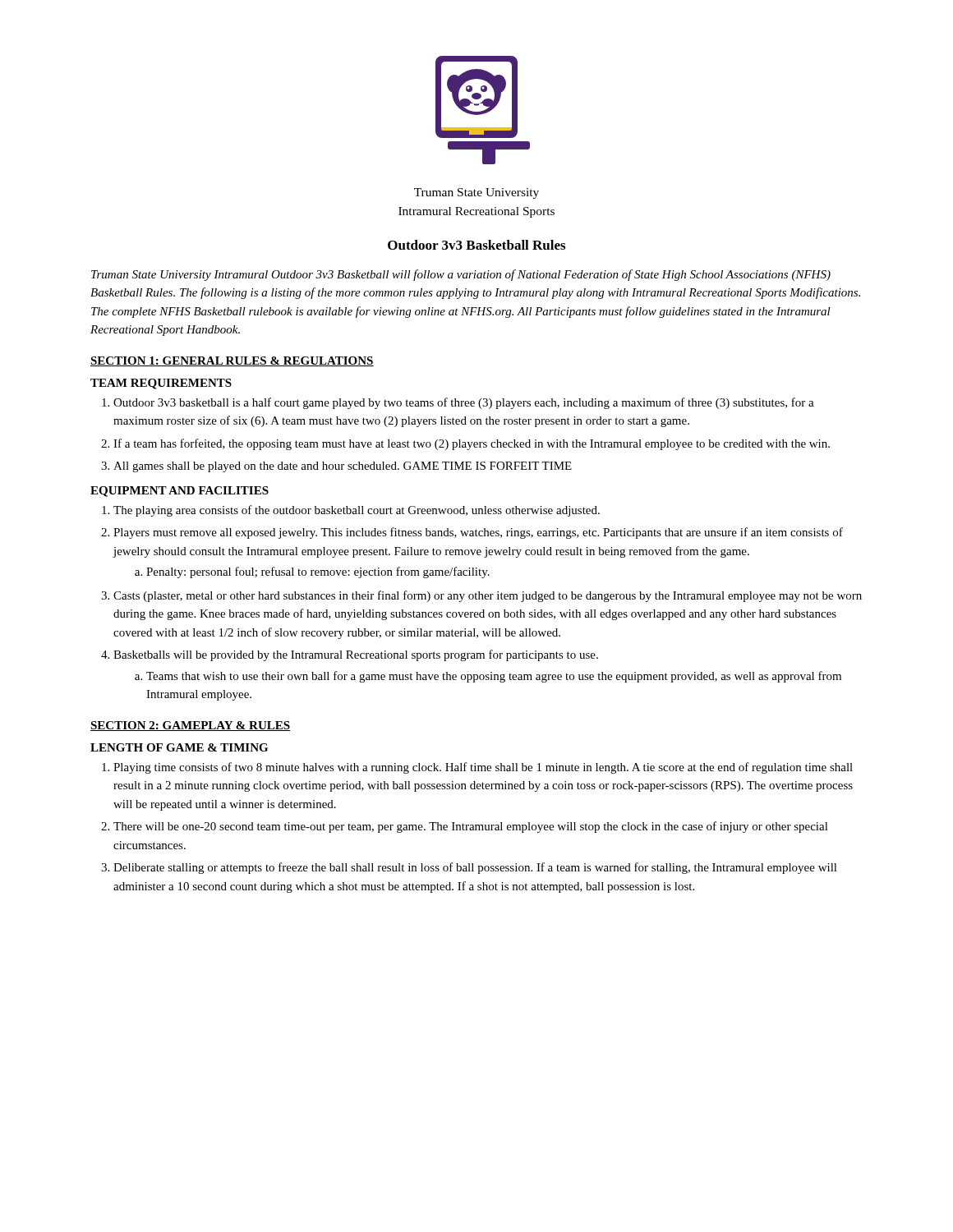
Task: Click on the block starting "There will be one-20 second team time-out"
Action: point(471,835)
